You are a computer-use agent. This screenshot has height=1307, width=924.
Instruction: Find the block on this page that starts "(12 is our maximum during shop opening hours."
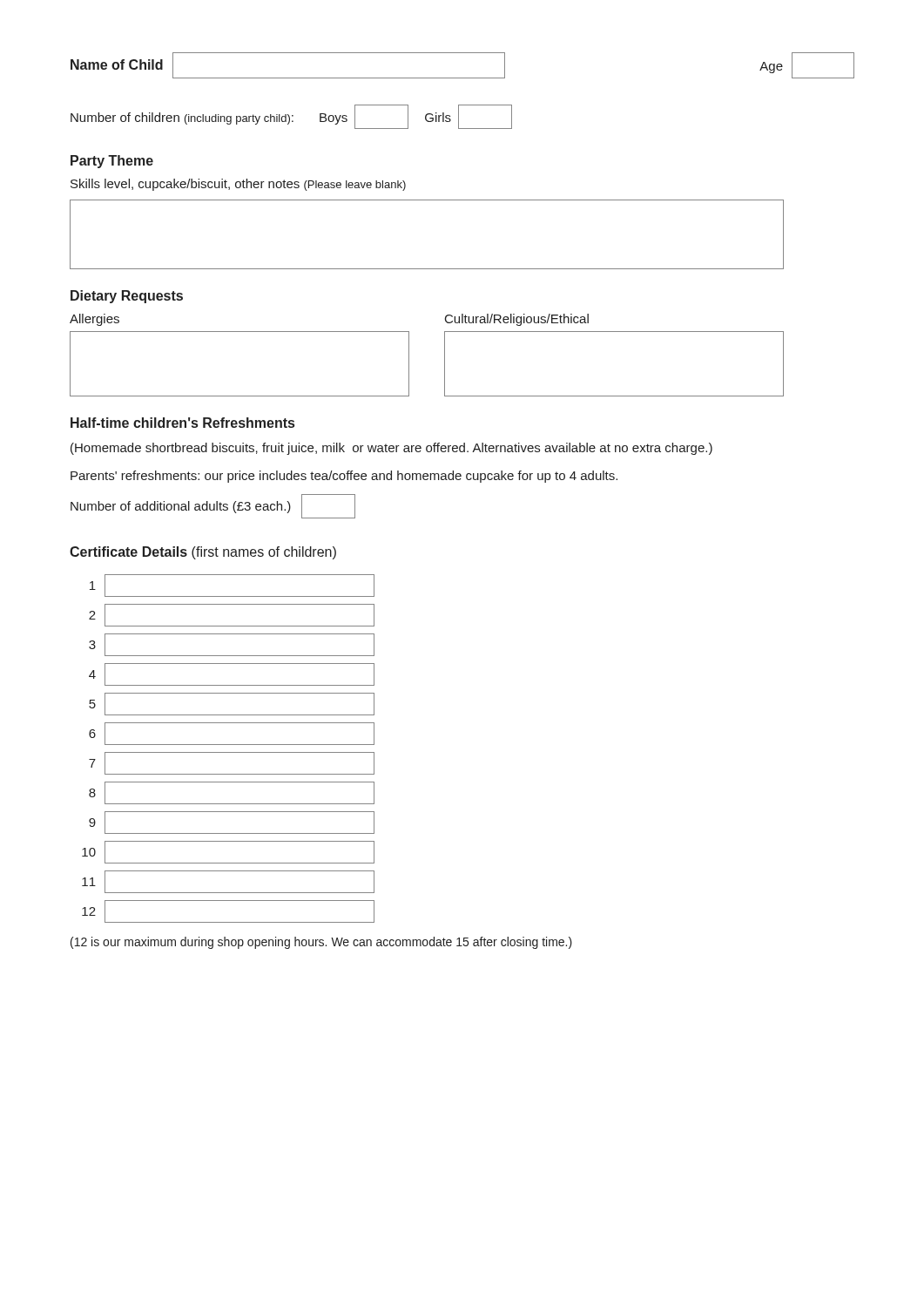click(321, 941)
